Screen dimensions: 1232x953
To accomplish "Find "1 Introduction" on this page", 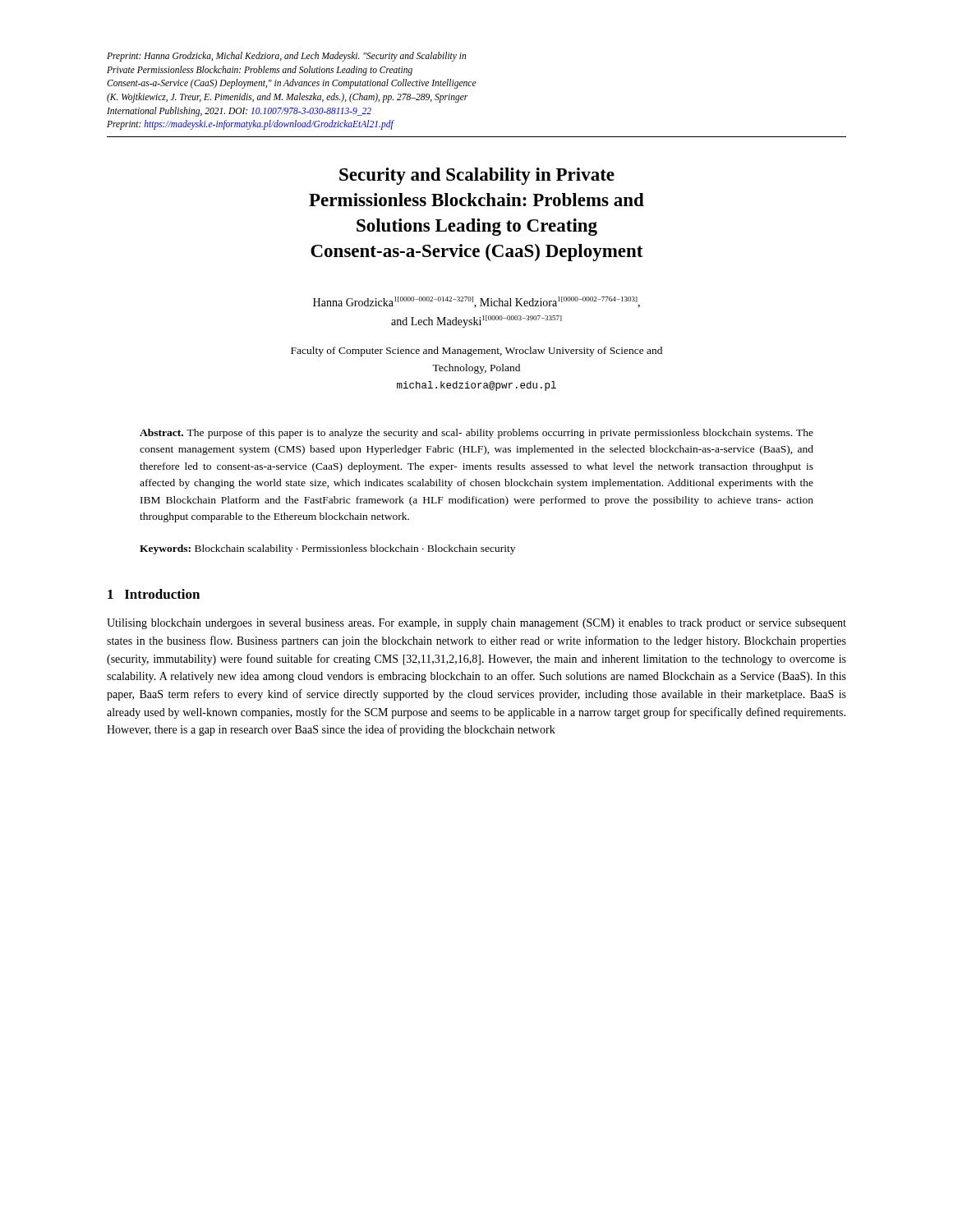I will click(153, 594).
